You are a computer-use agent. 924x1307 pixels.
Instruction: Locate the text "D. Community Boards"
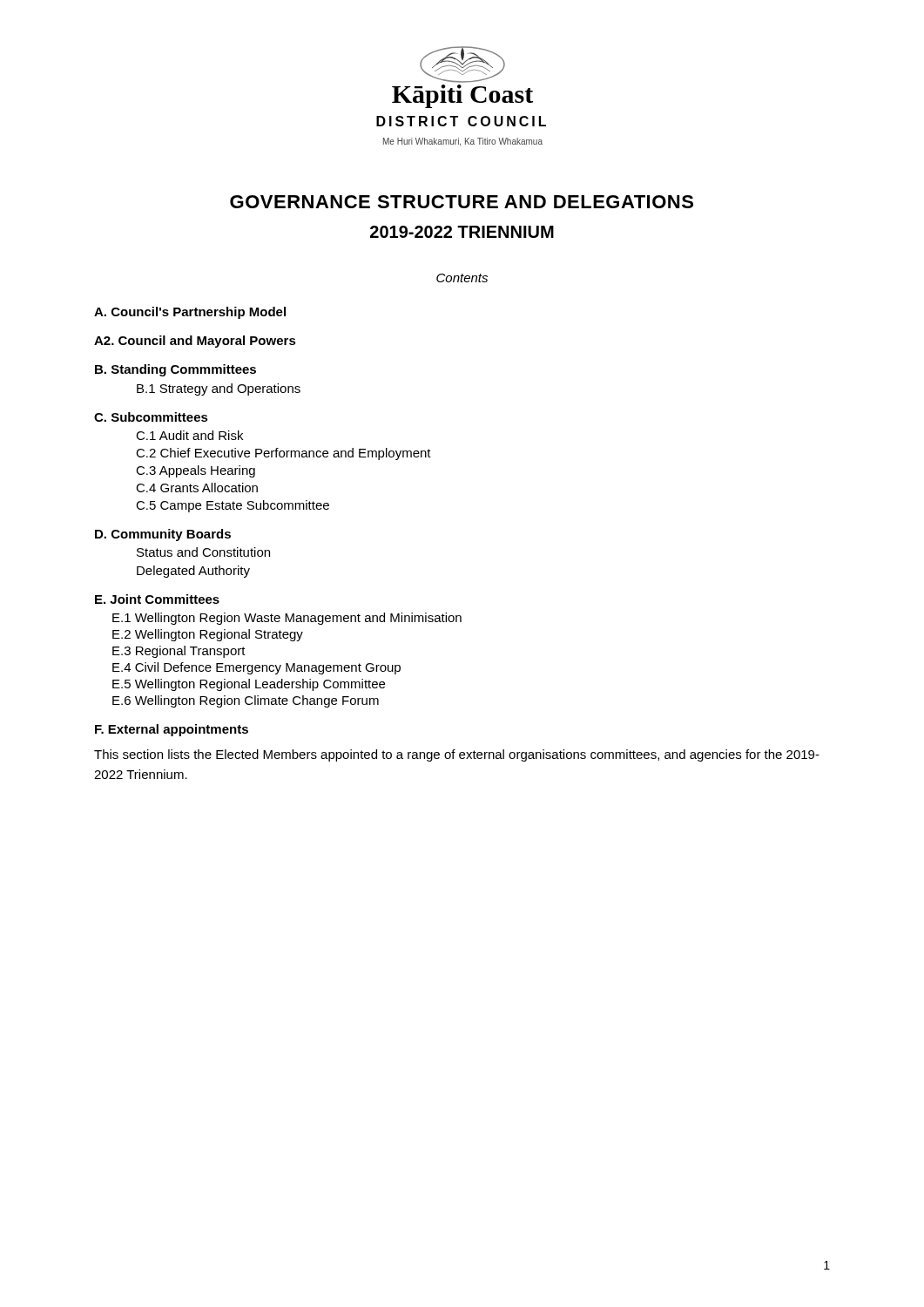coord(163,534)
